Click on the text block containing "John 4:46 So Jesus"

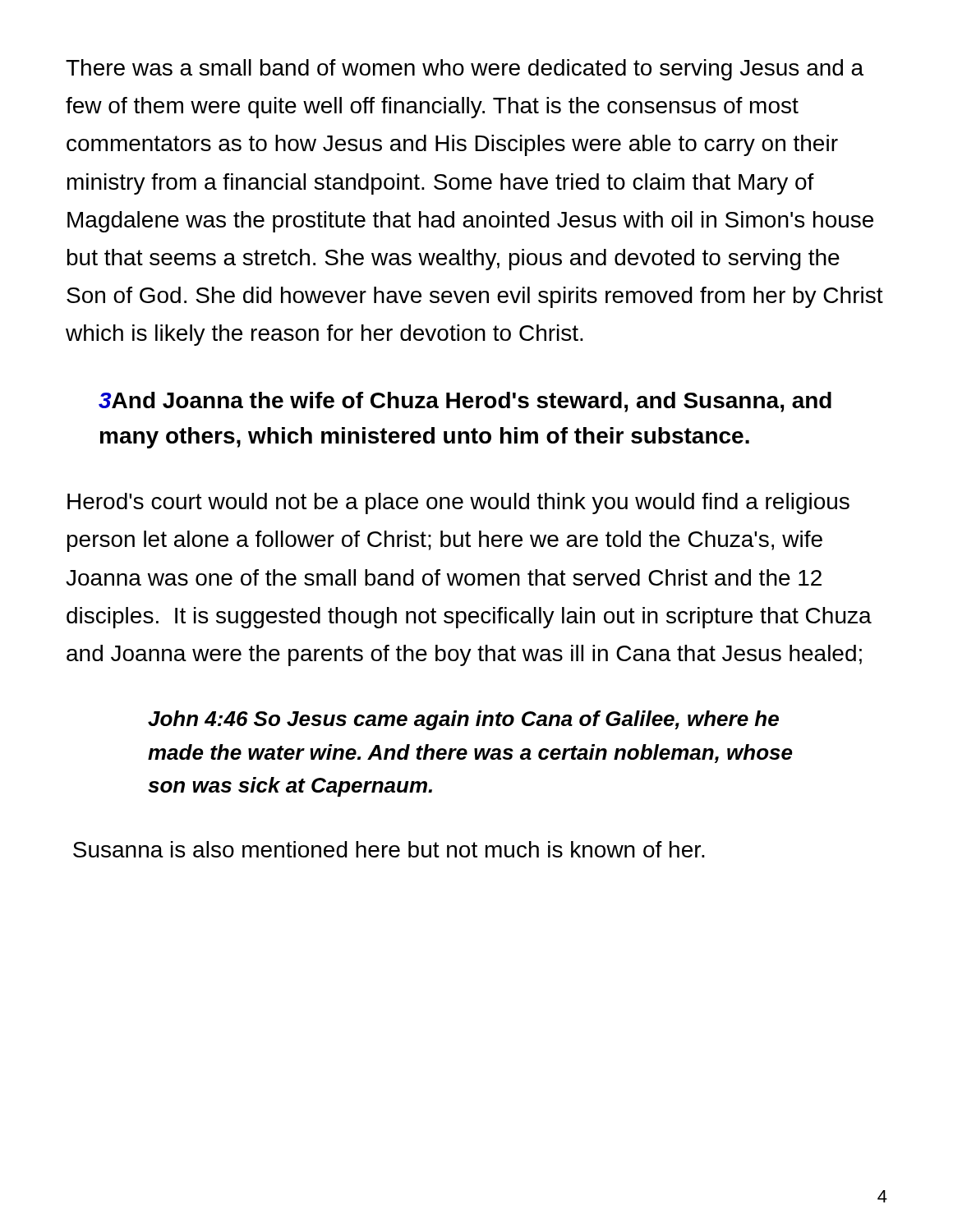pyautogui.click(x=470, y=752)
